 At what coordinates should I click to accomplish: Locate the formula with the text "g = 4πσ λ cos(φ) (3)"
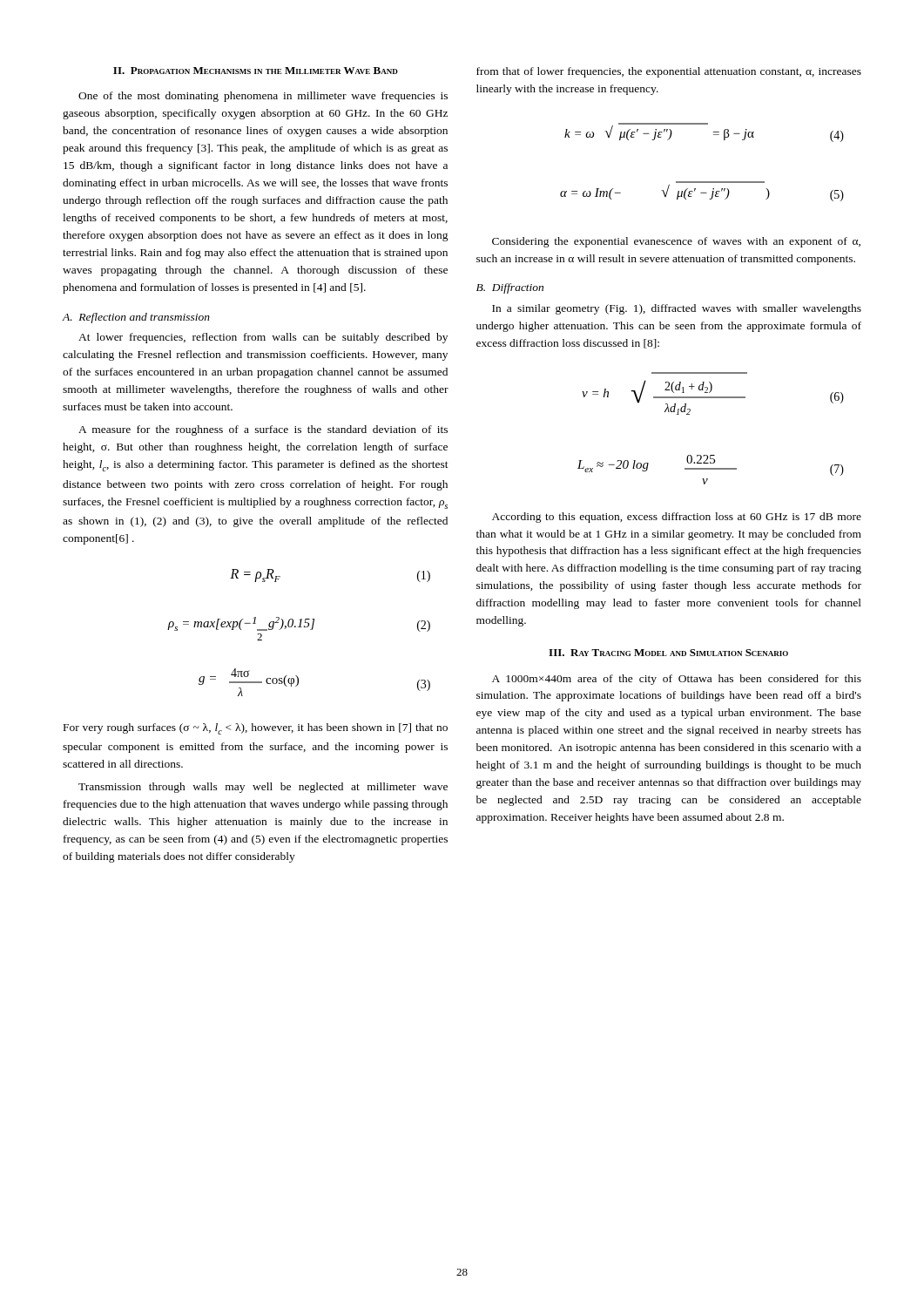point(308,685)
